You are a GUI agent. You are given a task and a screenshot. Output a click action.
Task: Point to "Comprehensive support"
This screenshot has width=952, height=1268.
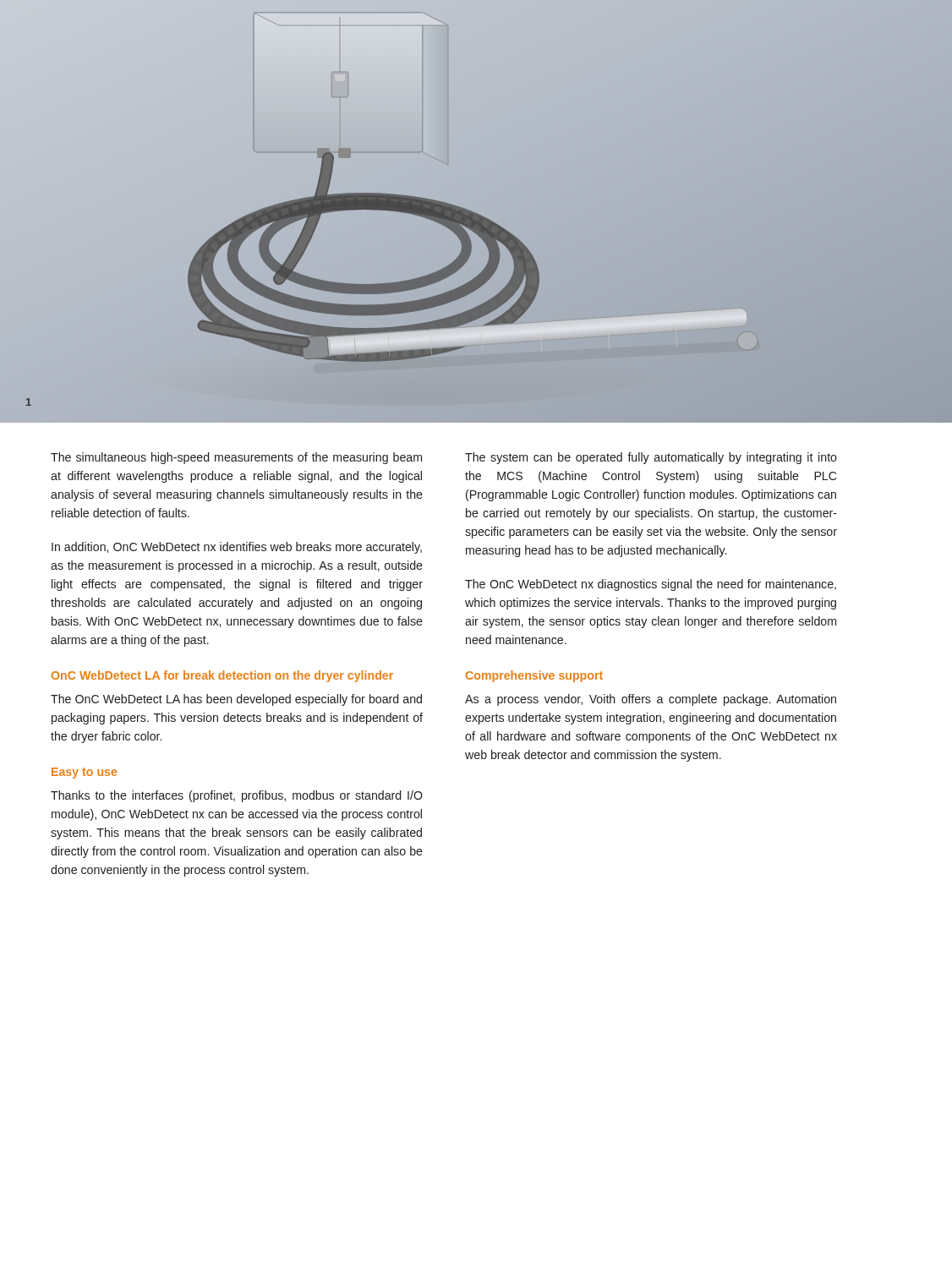coord(534,675)
